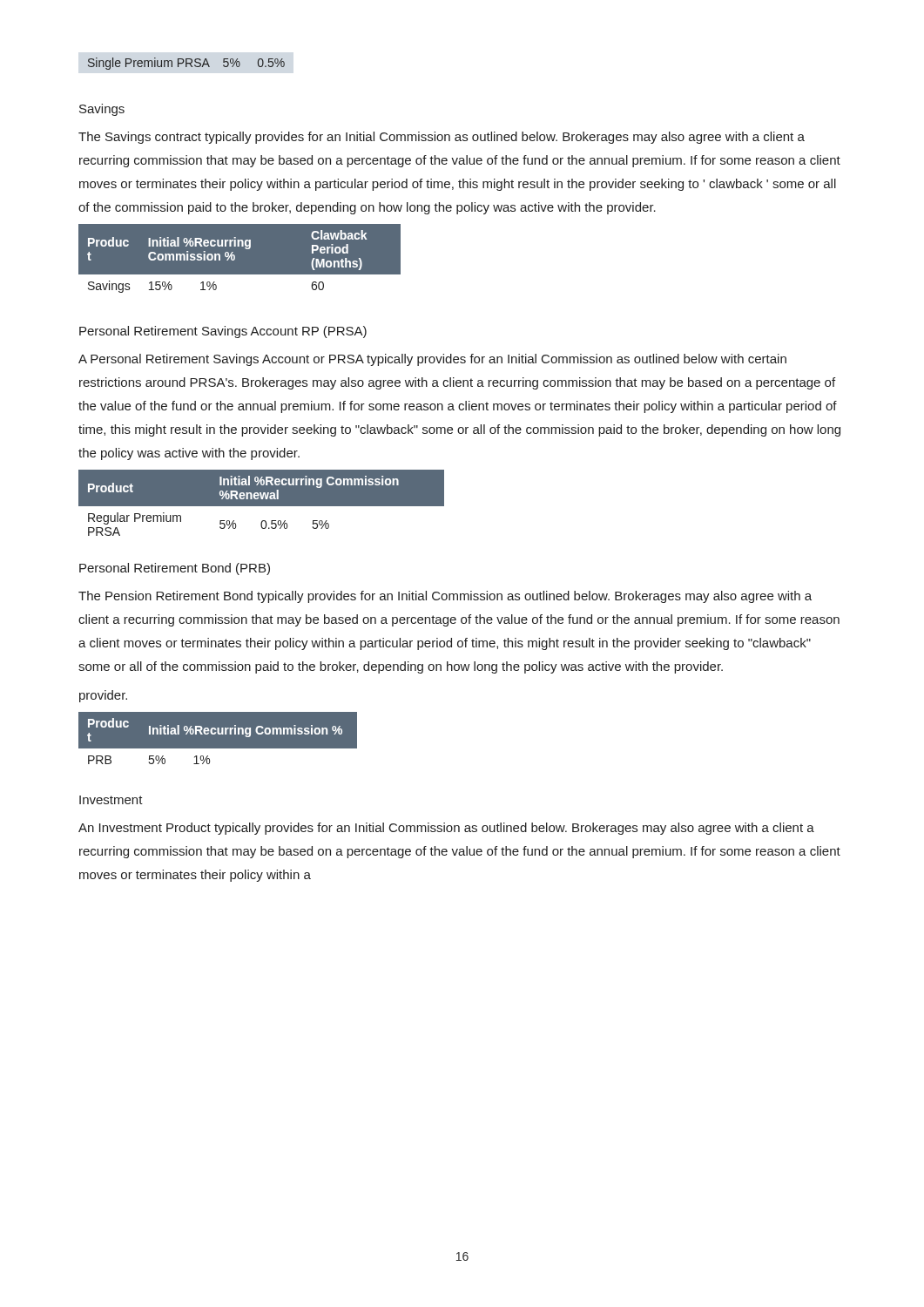Viewport: 924px width, 1307px height.
Task: Locate the text starting "Personal Retirement Savings Account"
Action: point(223,331)
